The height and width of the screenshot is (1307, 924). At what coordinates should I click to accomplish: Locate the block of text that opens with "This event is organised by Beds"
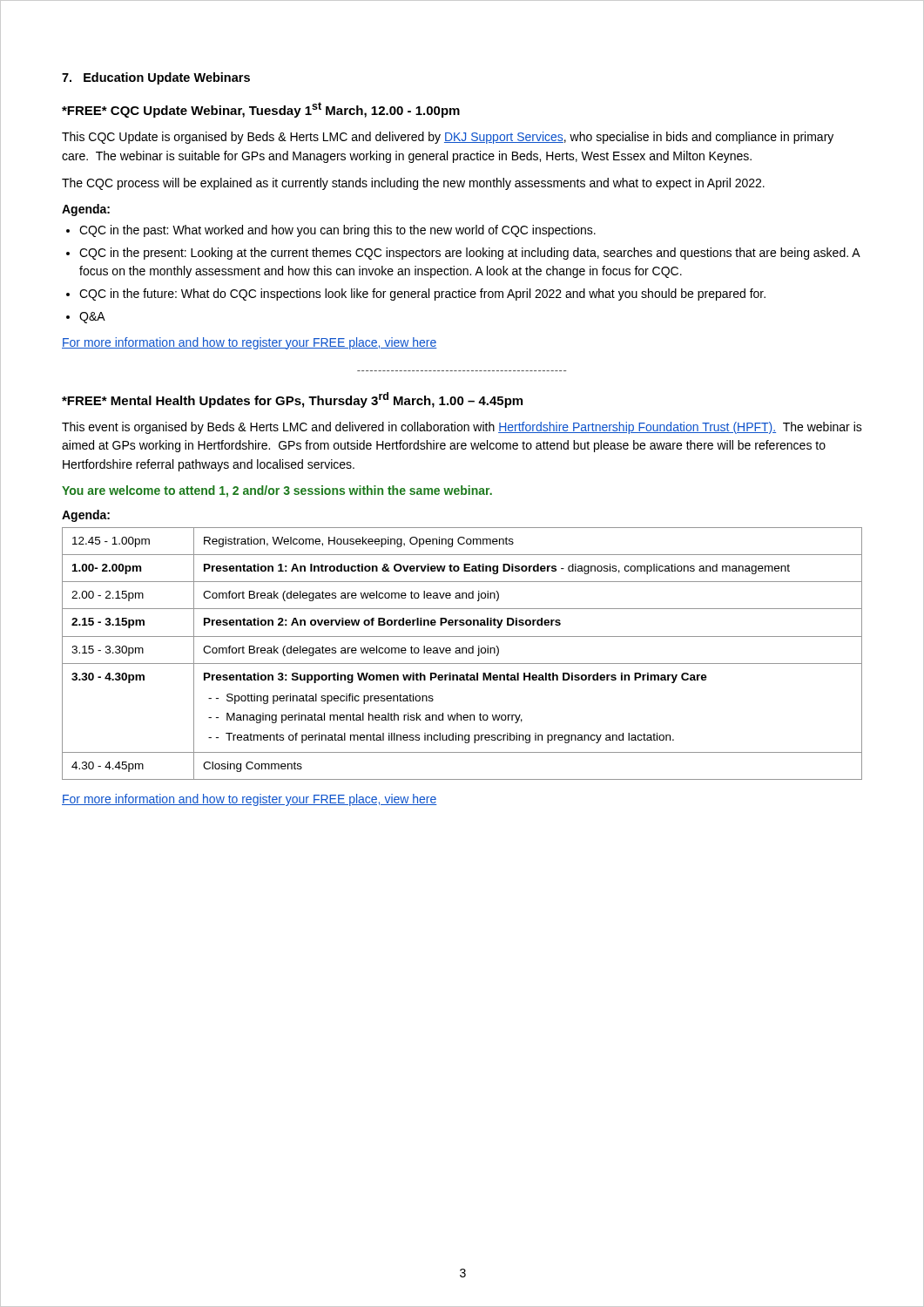[x=462, y=445]
